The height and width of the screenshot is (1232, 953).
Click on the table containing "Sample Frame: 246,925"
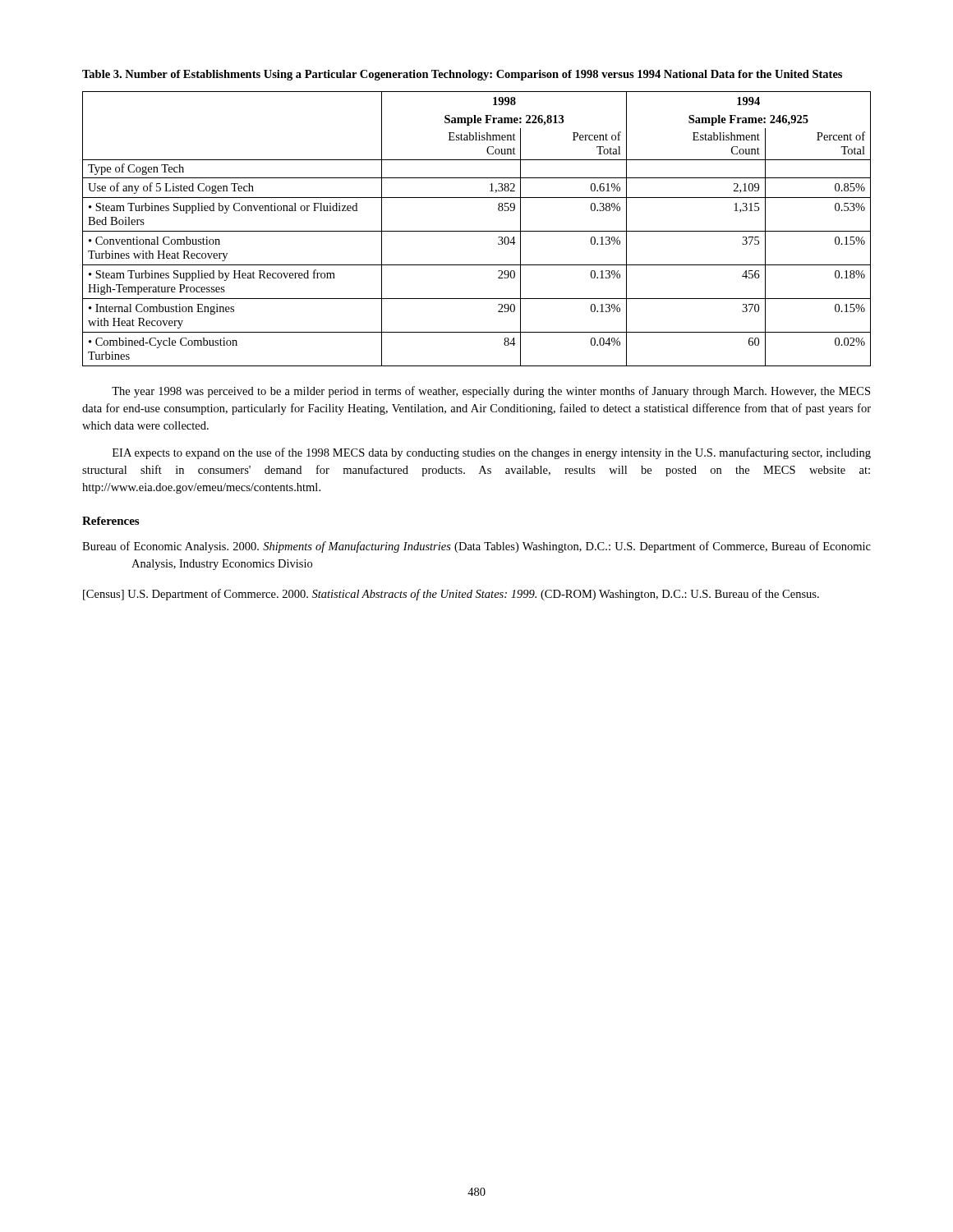[476, 229]
